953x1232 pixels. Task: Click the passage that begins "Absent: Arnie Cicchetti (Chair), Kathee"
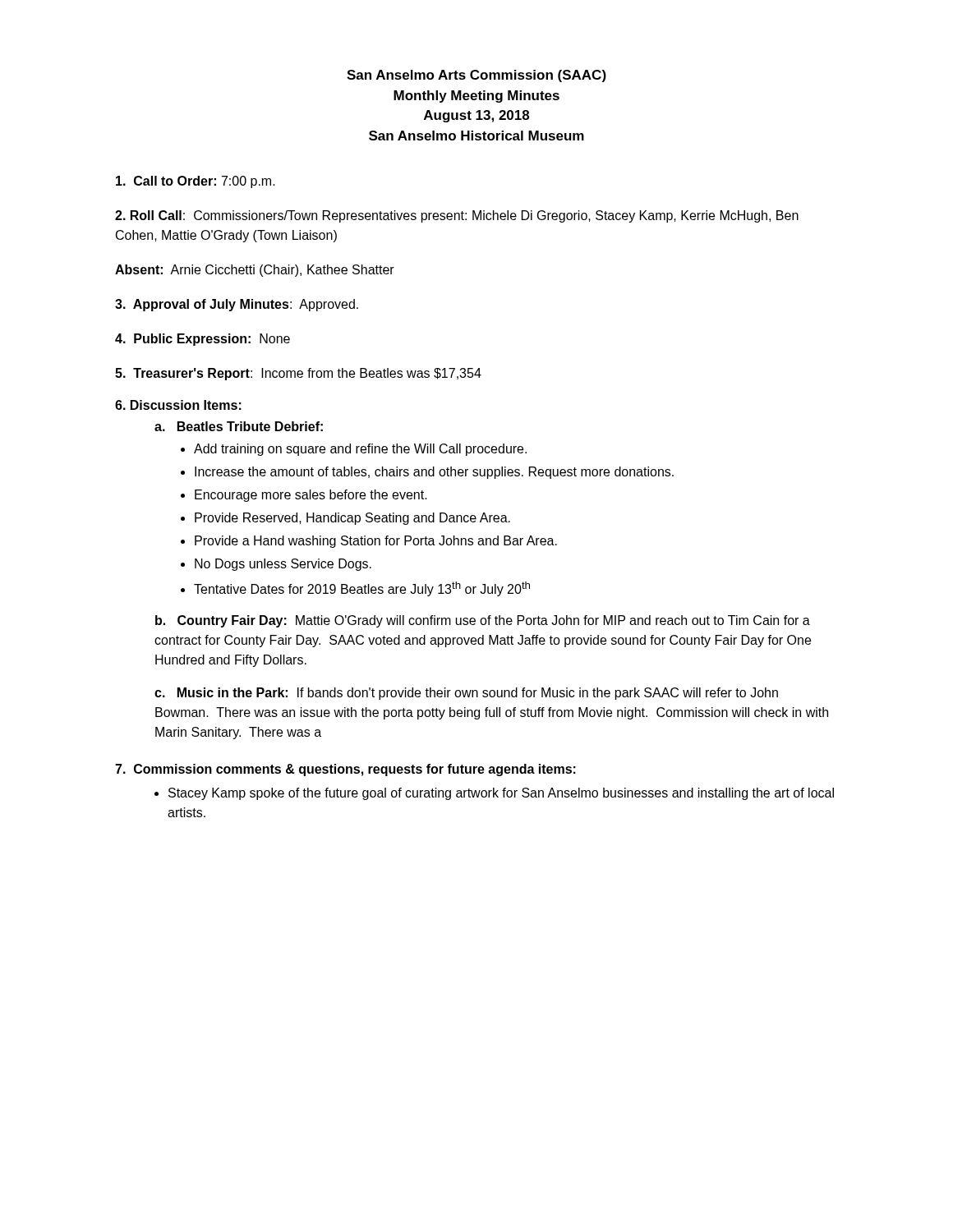[x=255, y=269]
